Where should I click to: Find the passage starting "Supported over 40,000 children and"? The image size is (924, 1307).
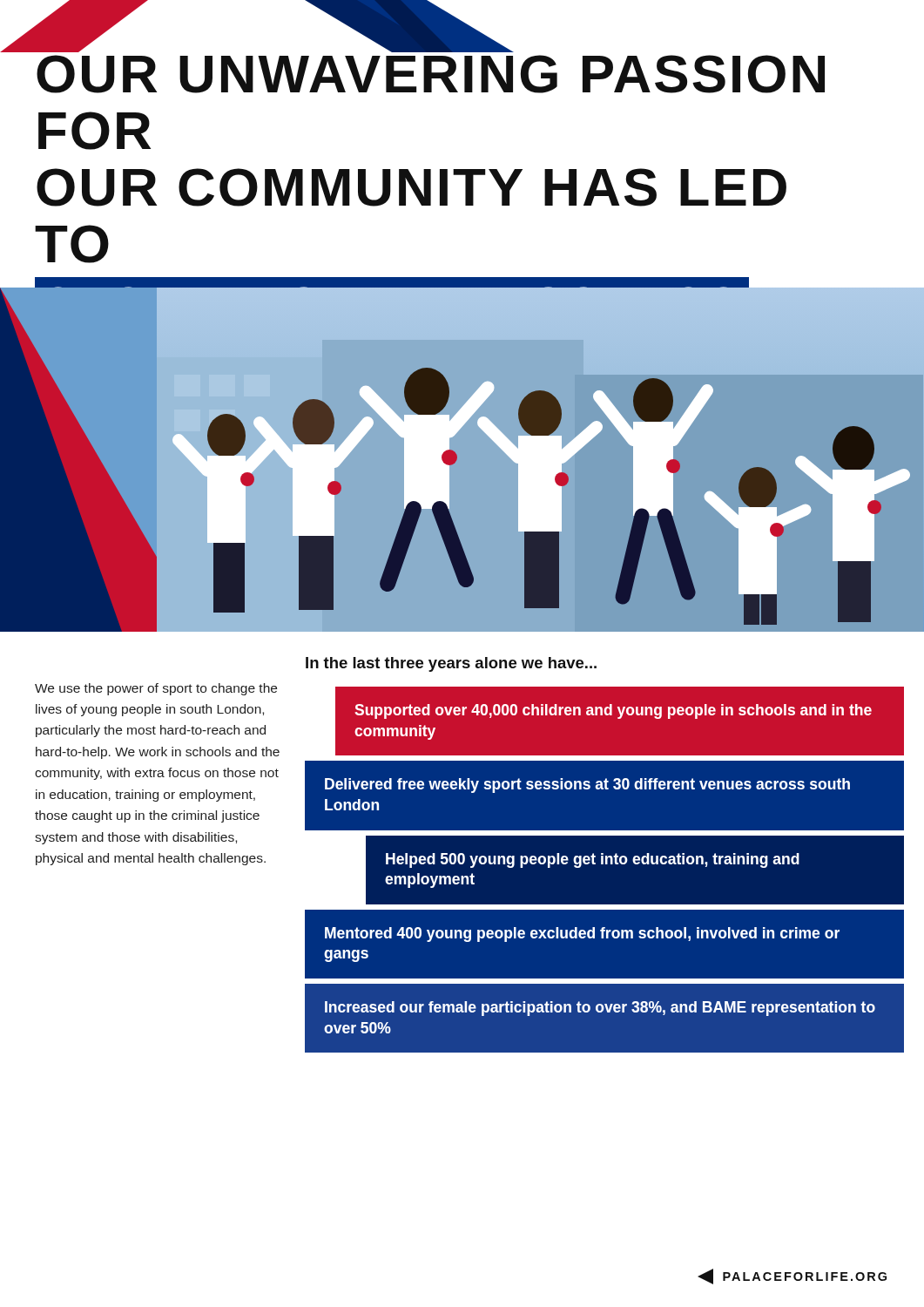(x=613, y=720)
